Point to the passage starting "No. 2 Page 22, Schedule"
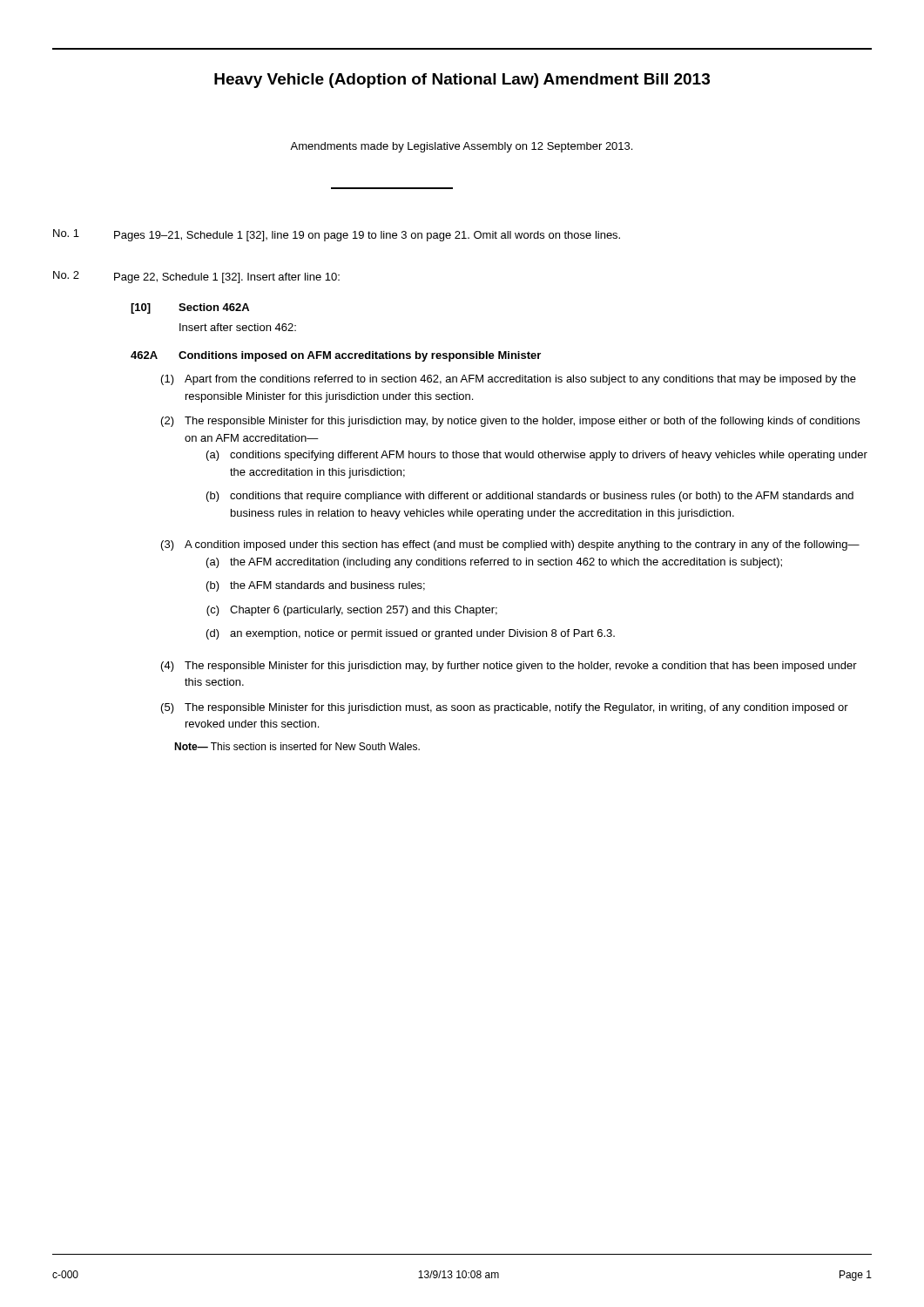The width and height of the screenshot is (924, 1307). coord(196,277)
